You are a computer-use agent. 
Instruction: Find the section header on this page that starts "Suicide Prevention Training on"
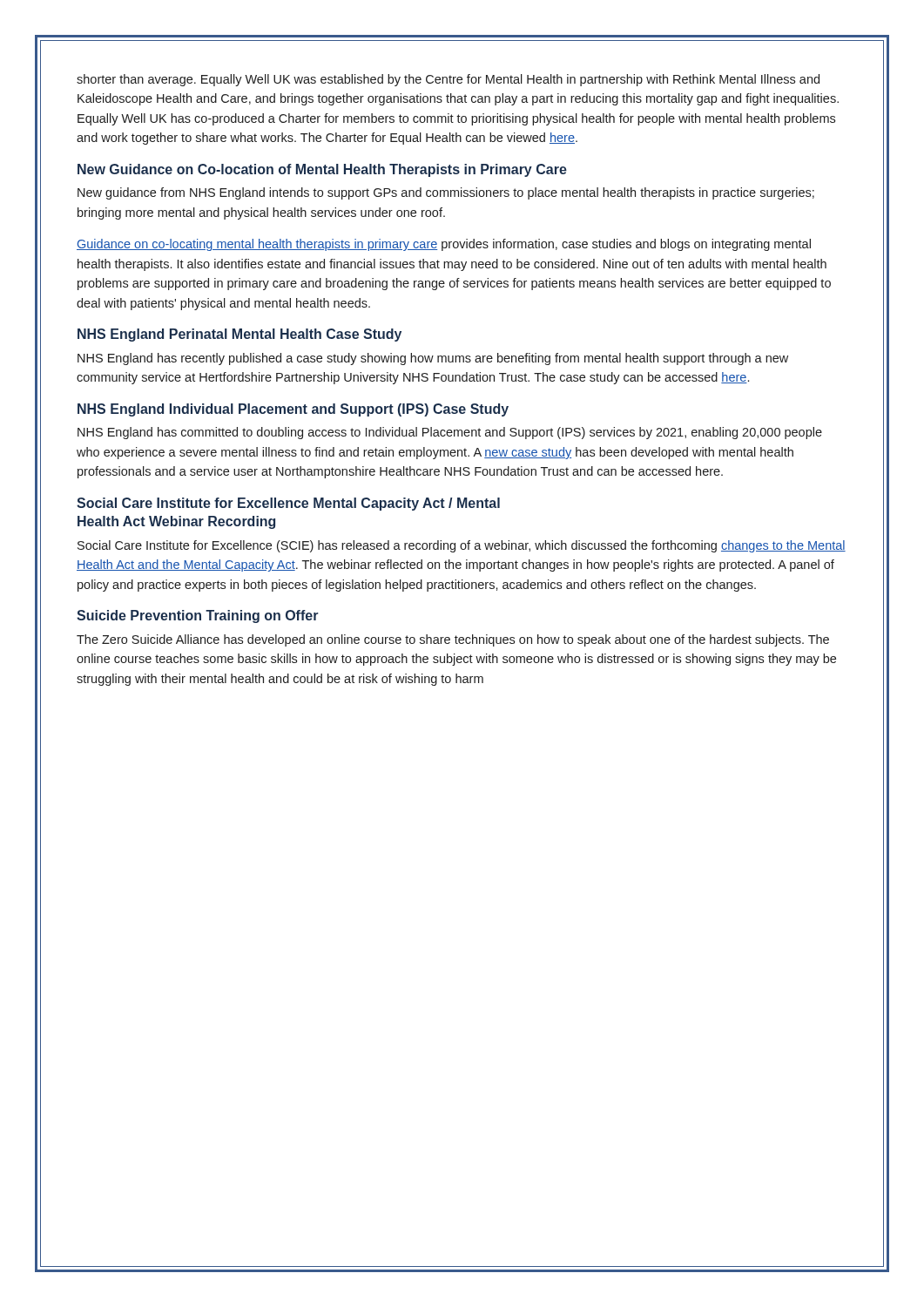(x=197, y=616)
